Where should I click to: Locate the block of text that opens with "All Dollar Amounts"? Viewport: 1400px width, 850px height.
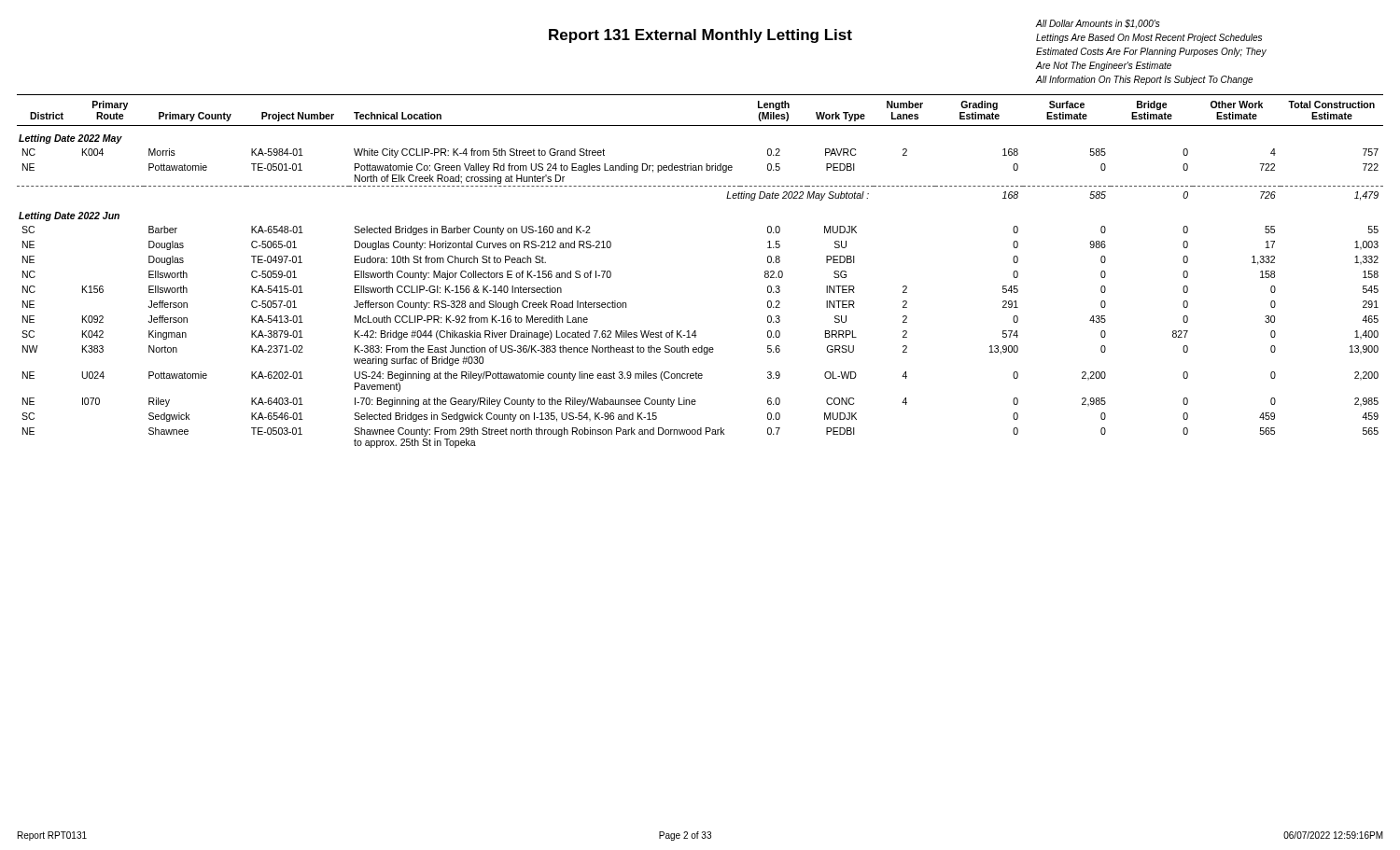point(1151,52)
